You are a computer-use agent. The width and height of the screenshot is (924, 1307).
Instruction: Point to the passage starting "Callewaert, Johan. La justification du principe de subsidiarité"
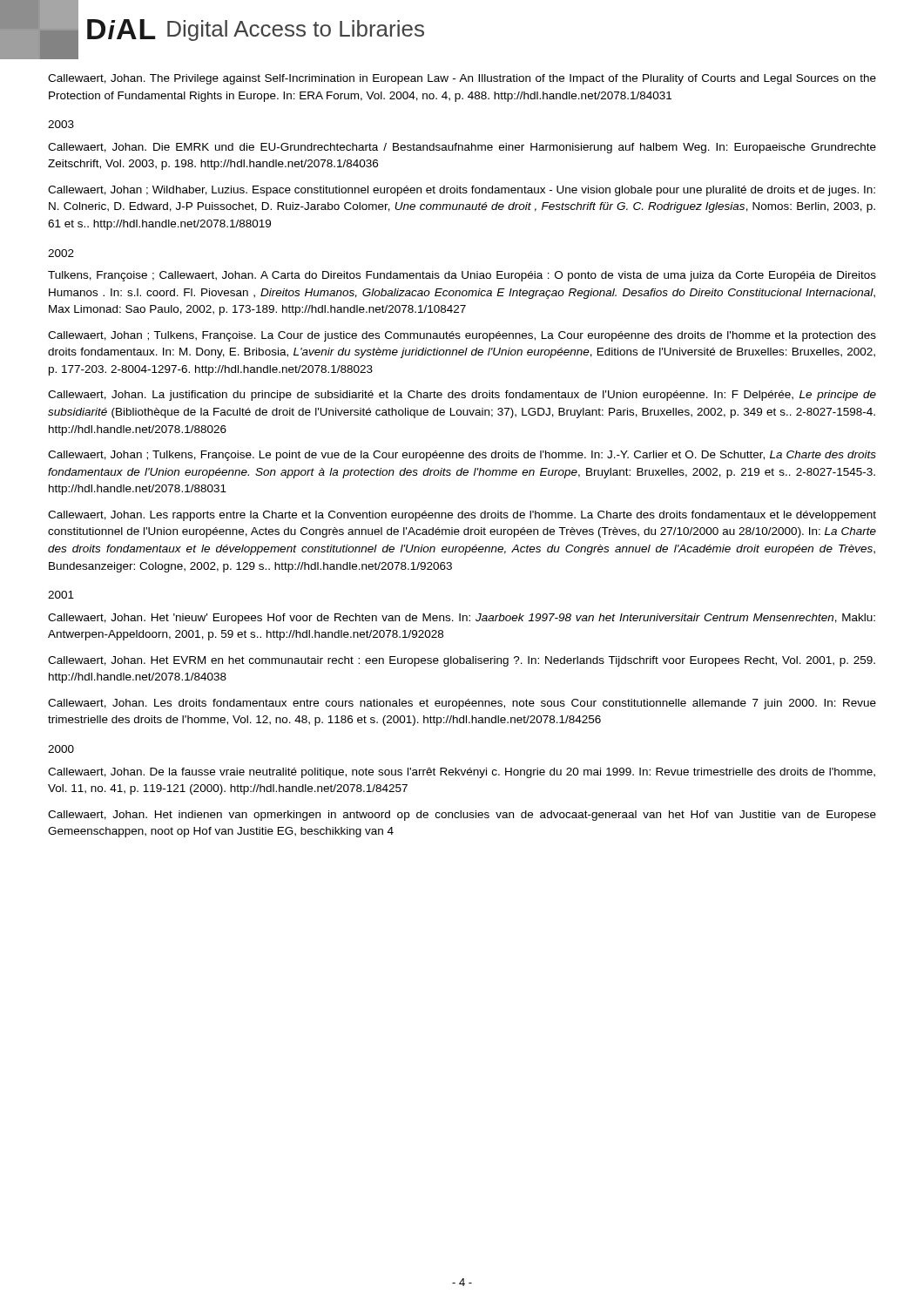tap(462, 412)
